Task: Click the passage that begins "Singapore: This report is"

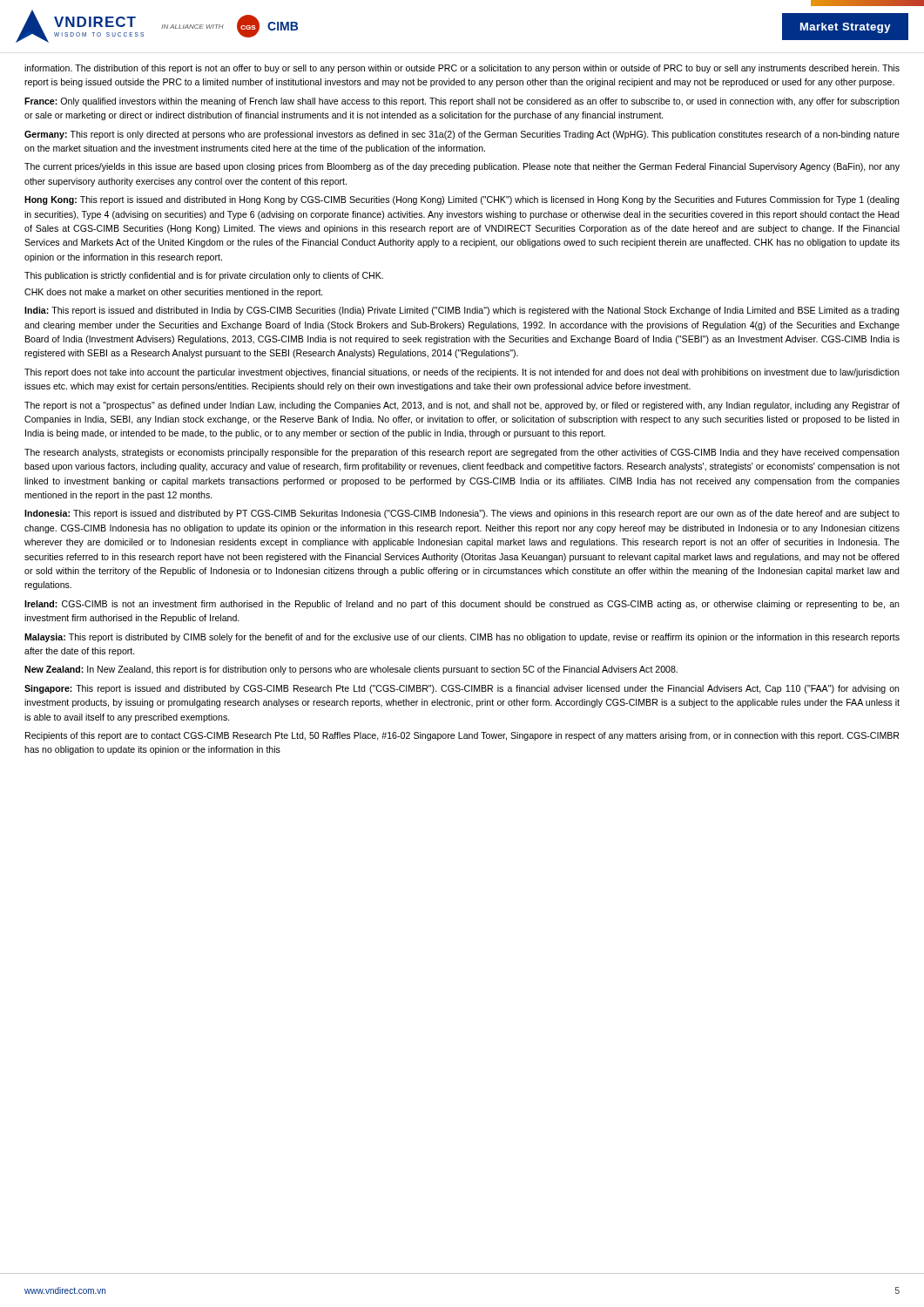Action: tap(462, 703)
